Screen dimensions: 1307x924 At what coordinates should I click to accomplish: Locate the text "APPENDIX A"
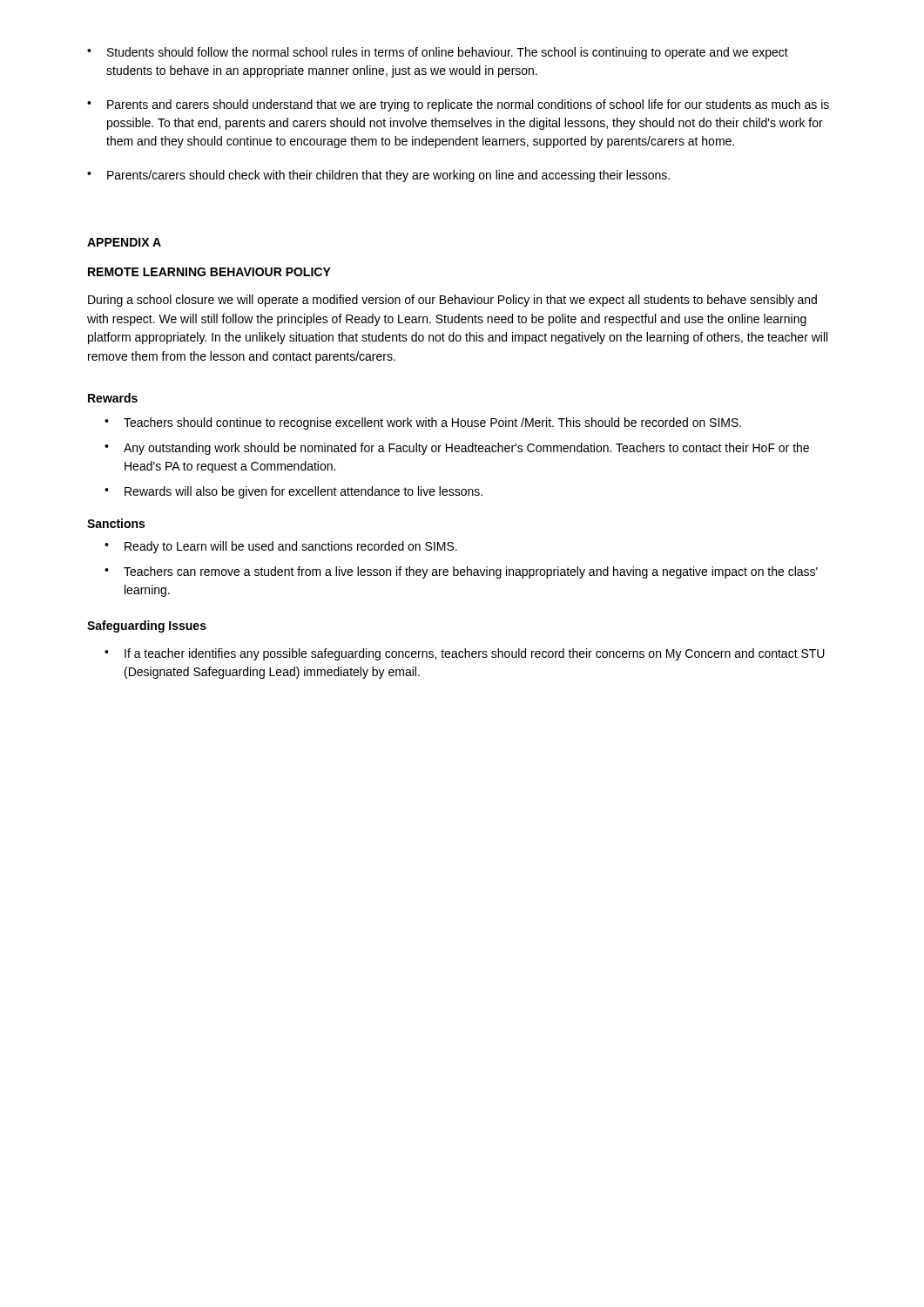[x=124, y=242]
